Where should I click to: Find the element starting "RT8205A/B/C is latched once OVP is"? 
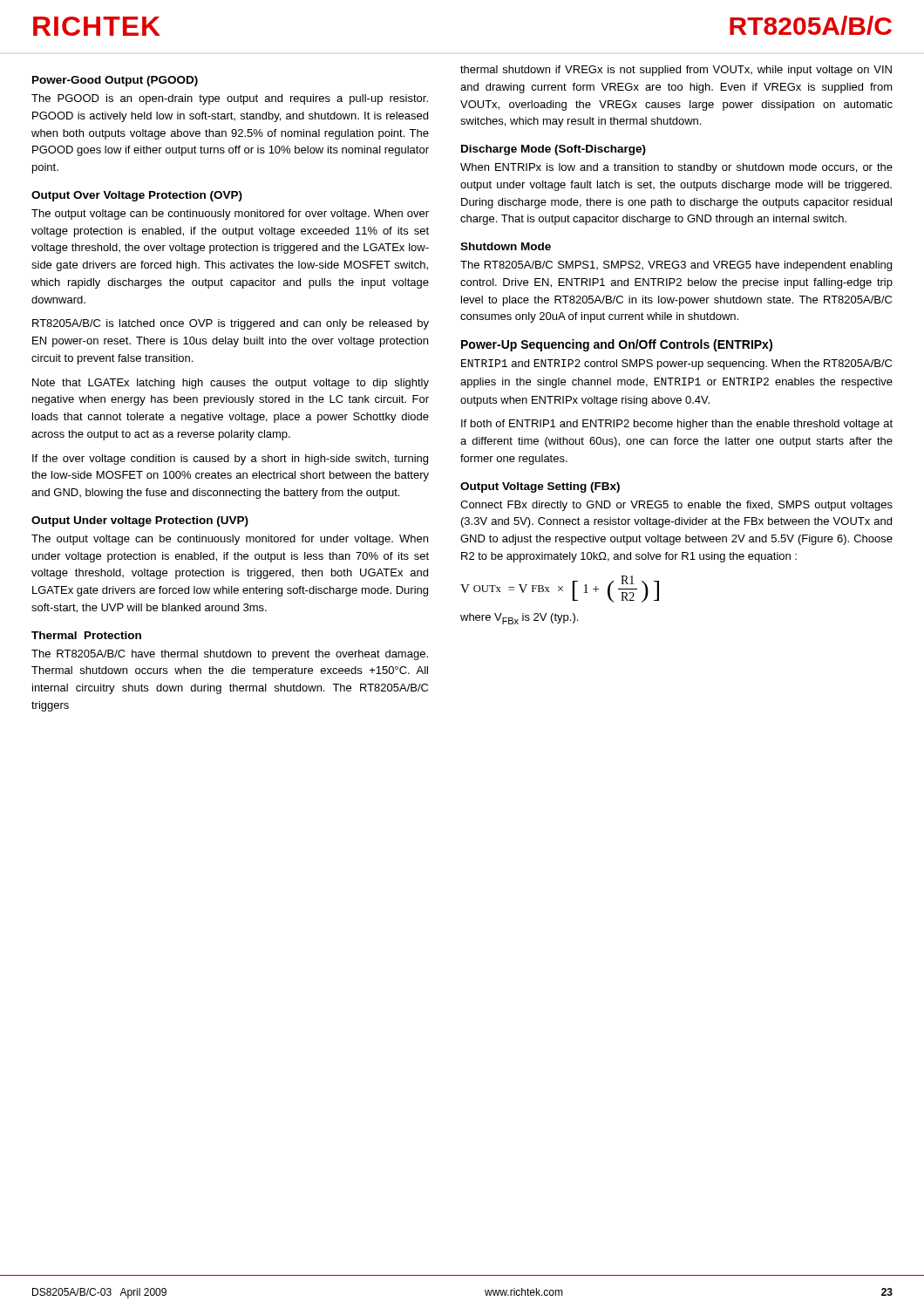[x=230, y=341]
